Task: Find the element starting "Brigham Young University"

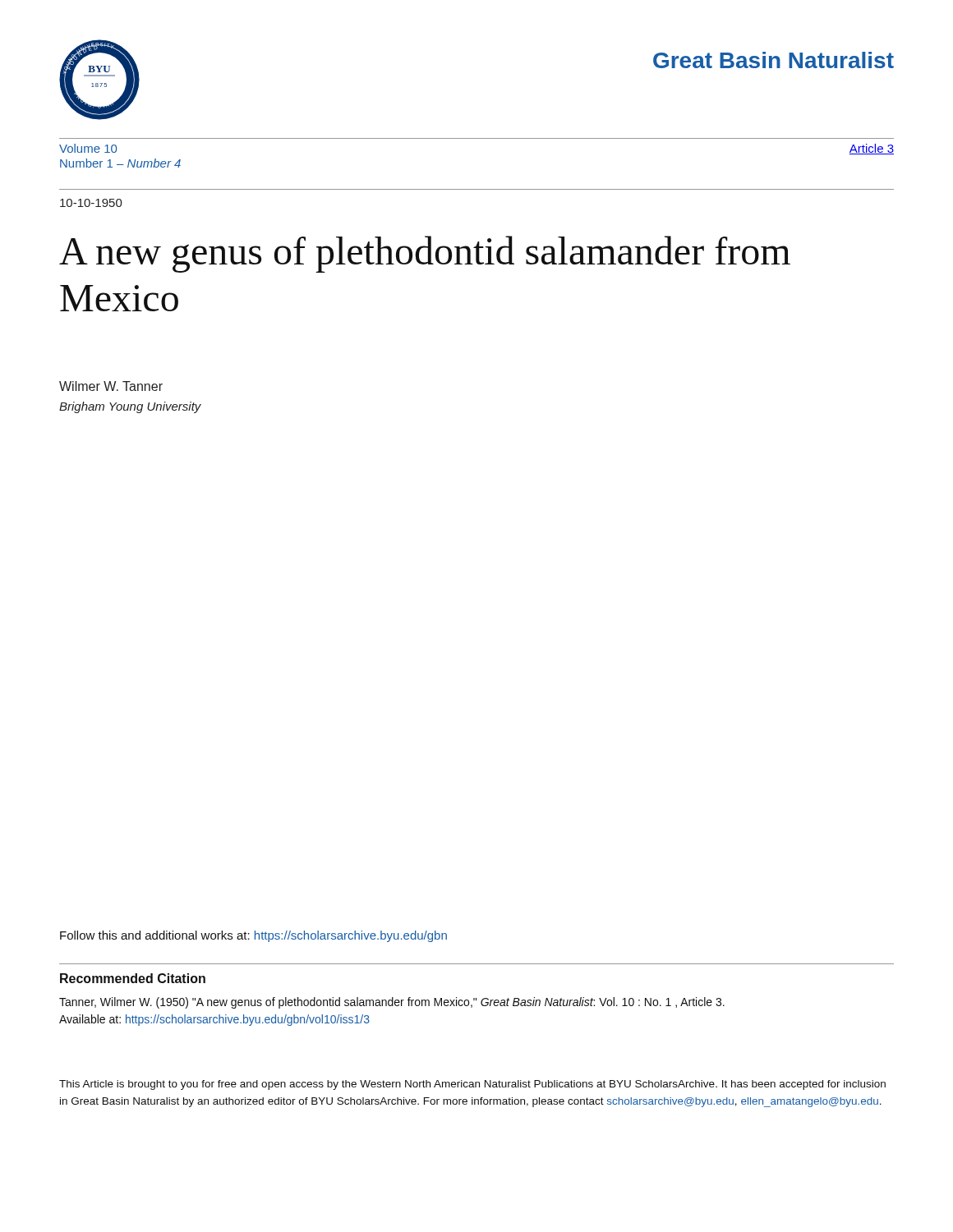Action: (130, 406)
